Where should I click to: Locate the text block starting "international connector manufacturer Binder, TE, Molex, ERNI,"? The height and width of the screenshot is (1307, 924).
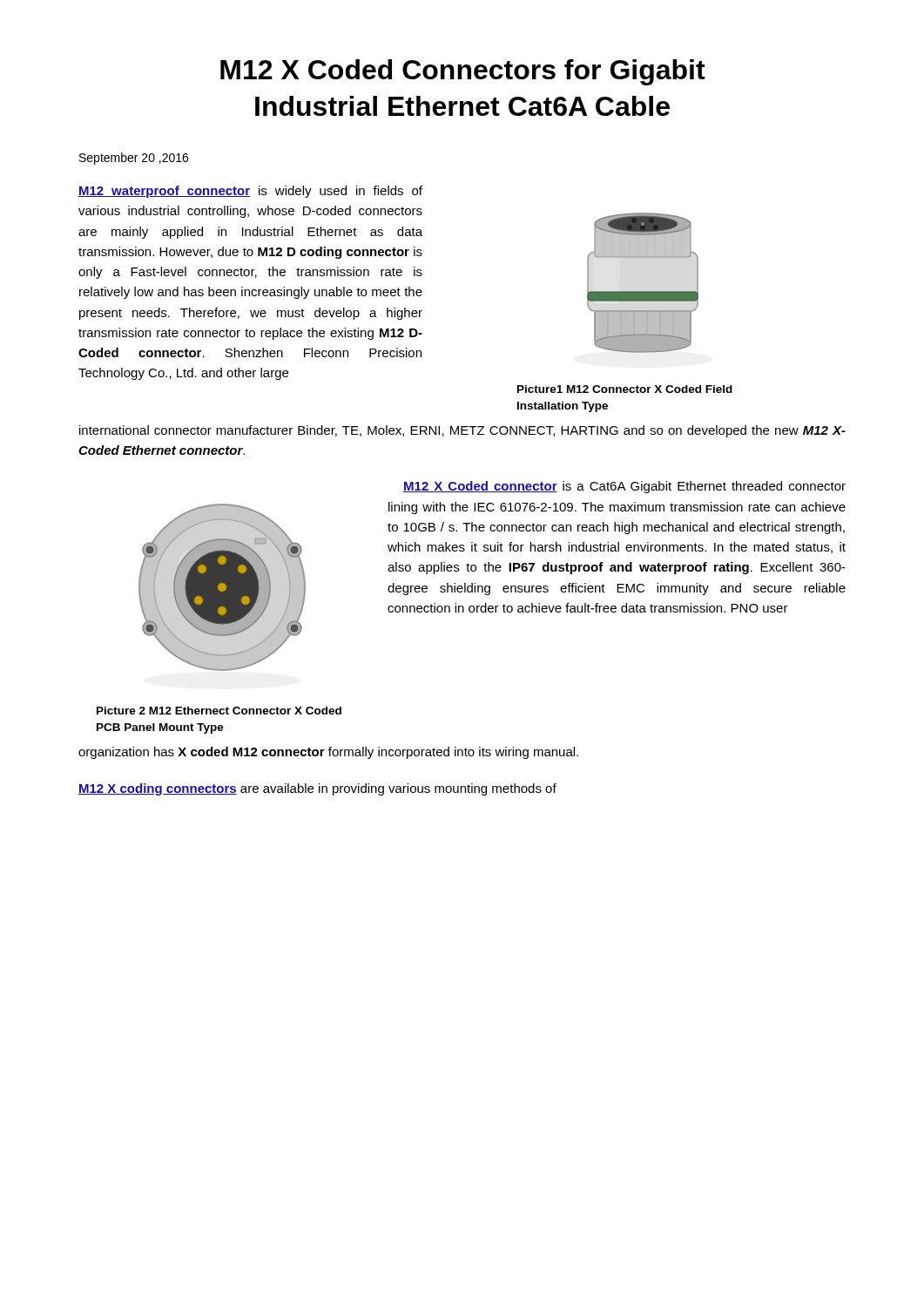coord(462,440)
